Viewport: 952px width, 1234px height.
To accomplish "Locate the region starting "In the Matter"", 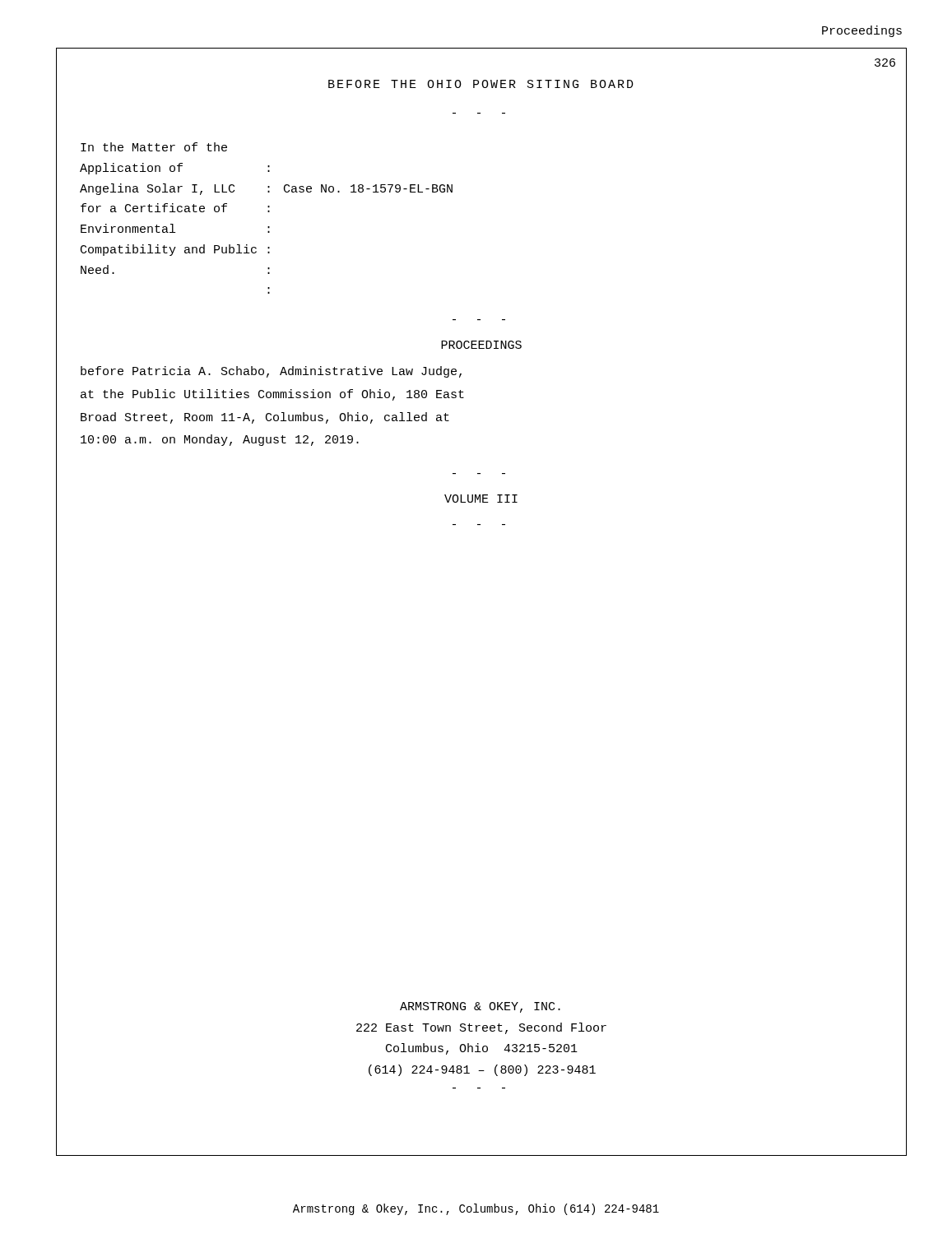I will pos(267,221).
